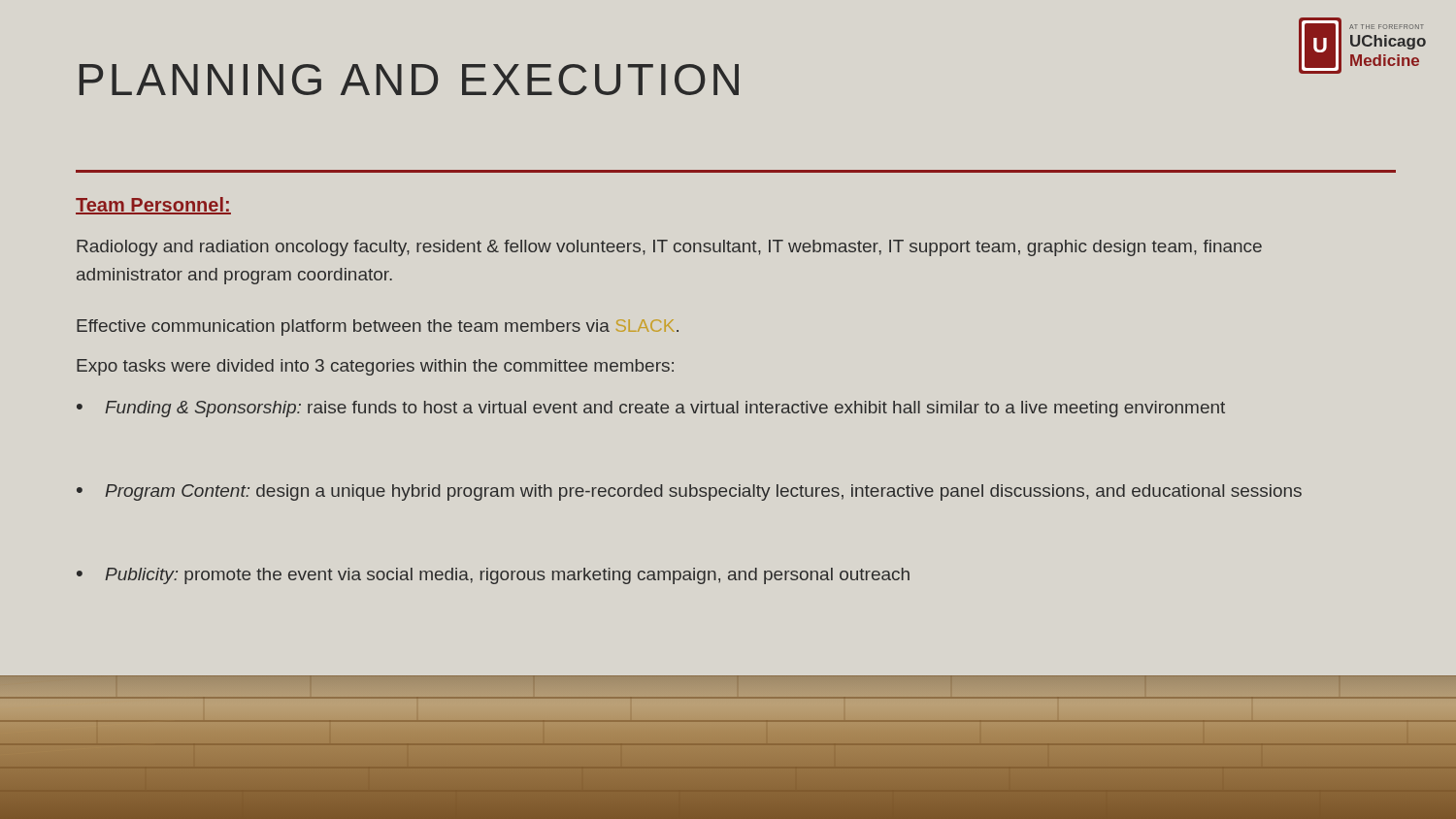Click the passage that begins "Radiology and radiation oncology faculty, resident & fellow"
Screen dimensions: 819x1456
pyautogui.click(x=669, y=260)
